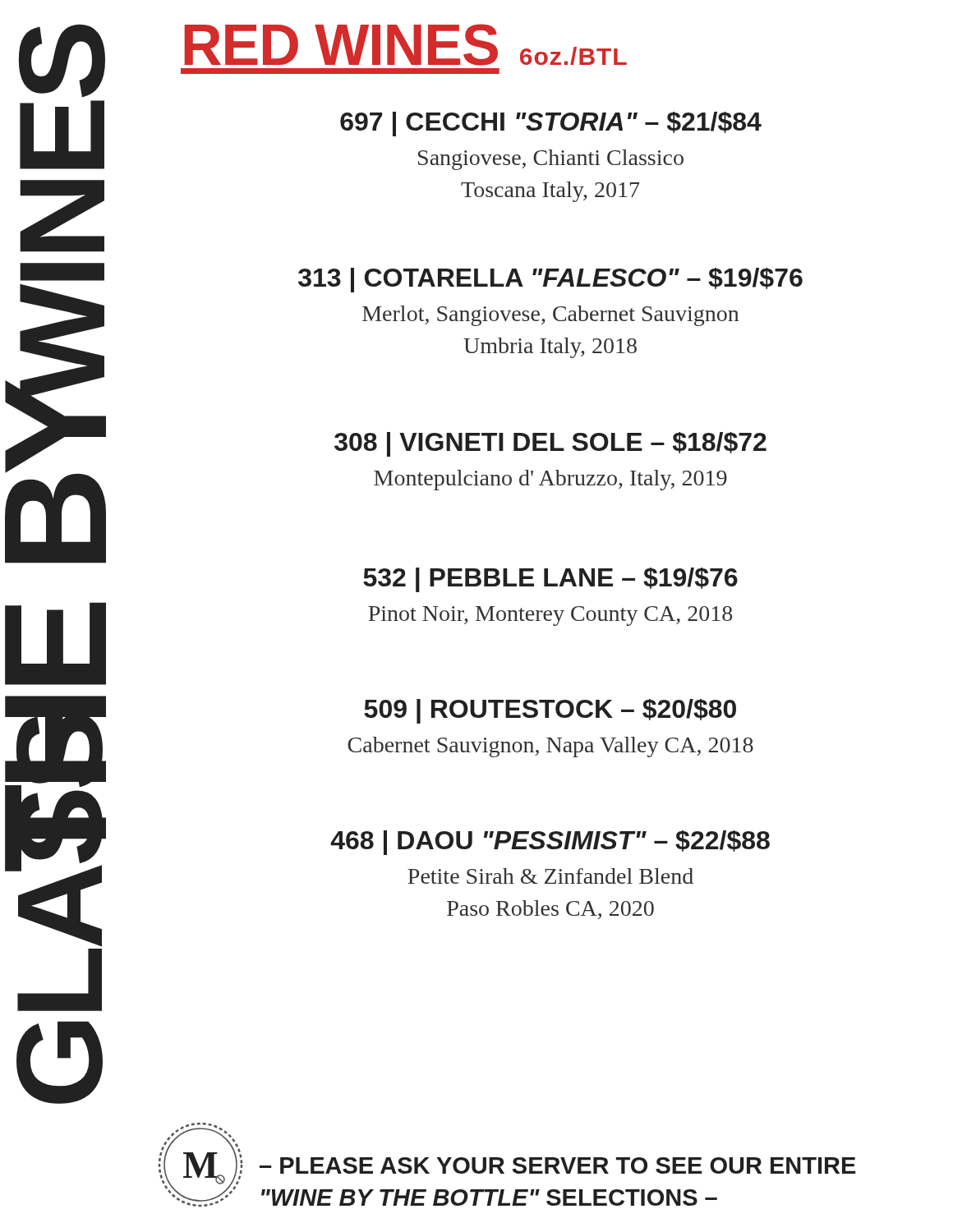Select the text block with the text "– PLEASE ASK YOUR SERVER TO SEE"

pos(558,1181)
